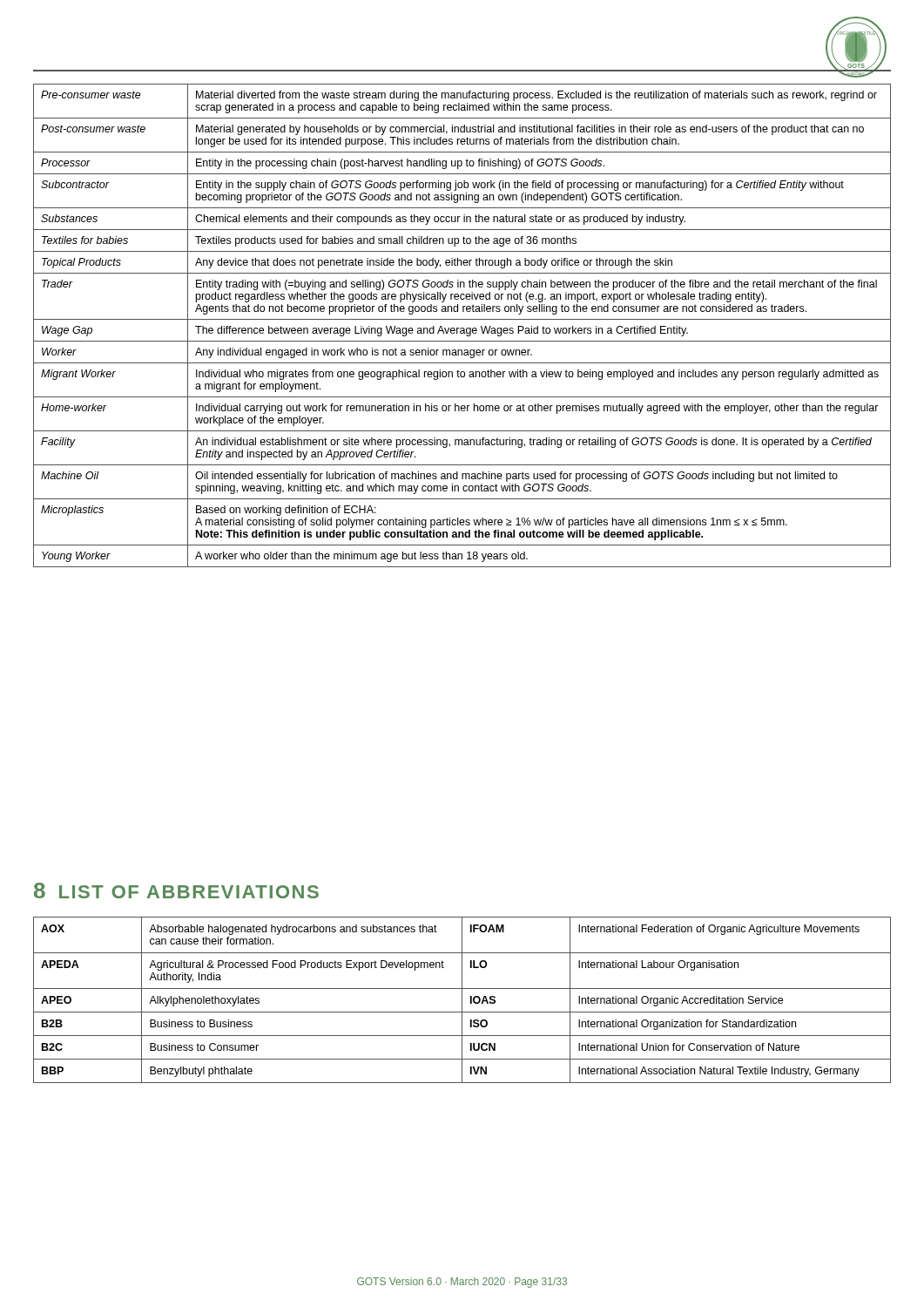Find the section header that says "8LIST OF ABBREVIATIONS"
Image resolution: width=924 pixels, height=1307 pixels.
coord(177,890)
